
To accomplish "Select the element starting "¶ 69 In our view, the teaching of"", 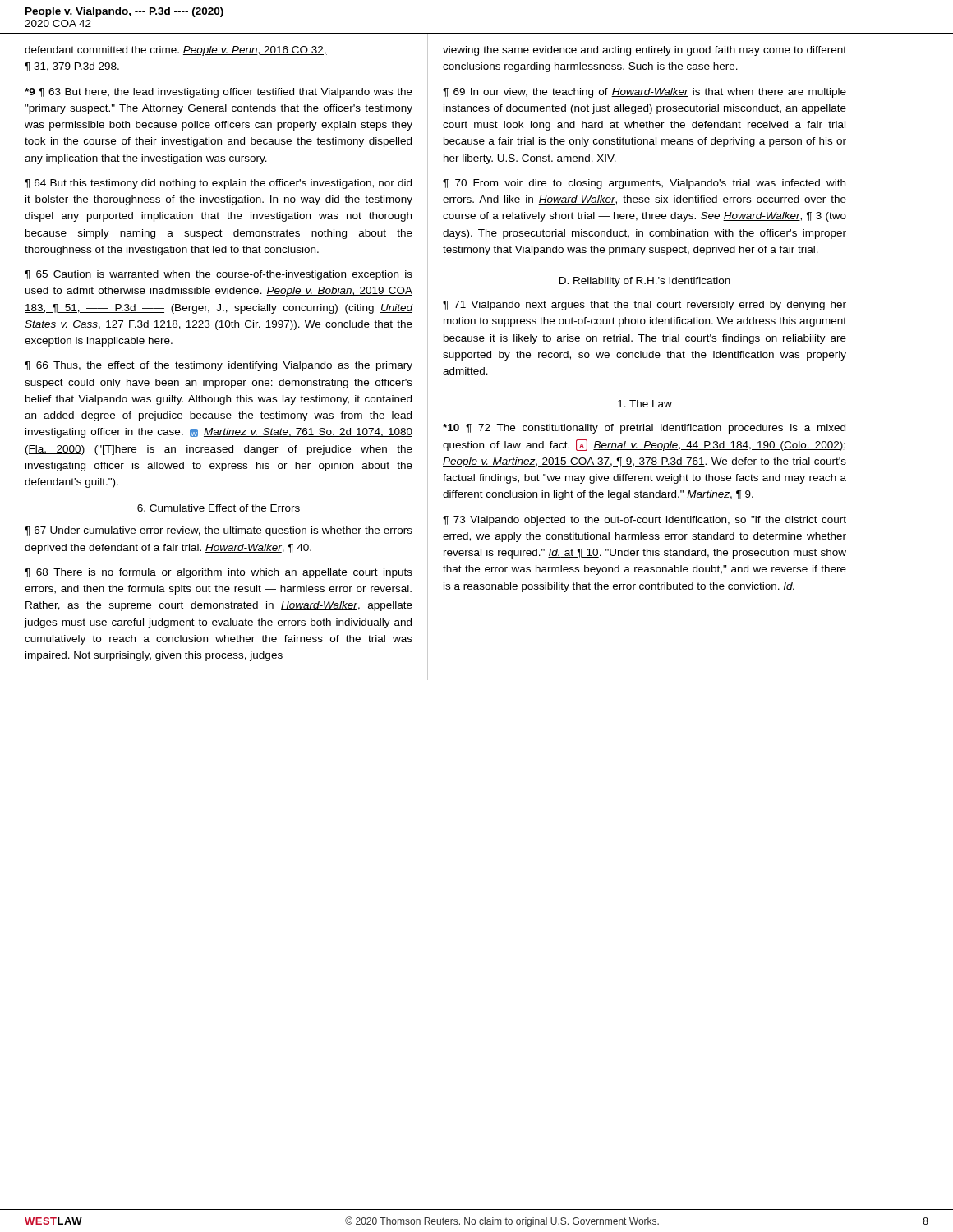I will tap(645, 125).
